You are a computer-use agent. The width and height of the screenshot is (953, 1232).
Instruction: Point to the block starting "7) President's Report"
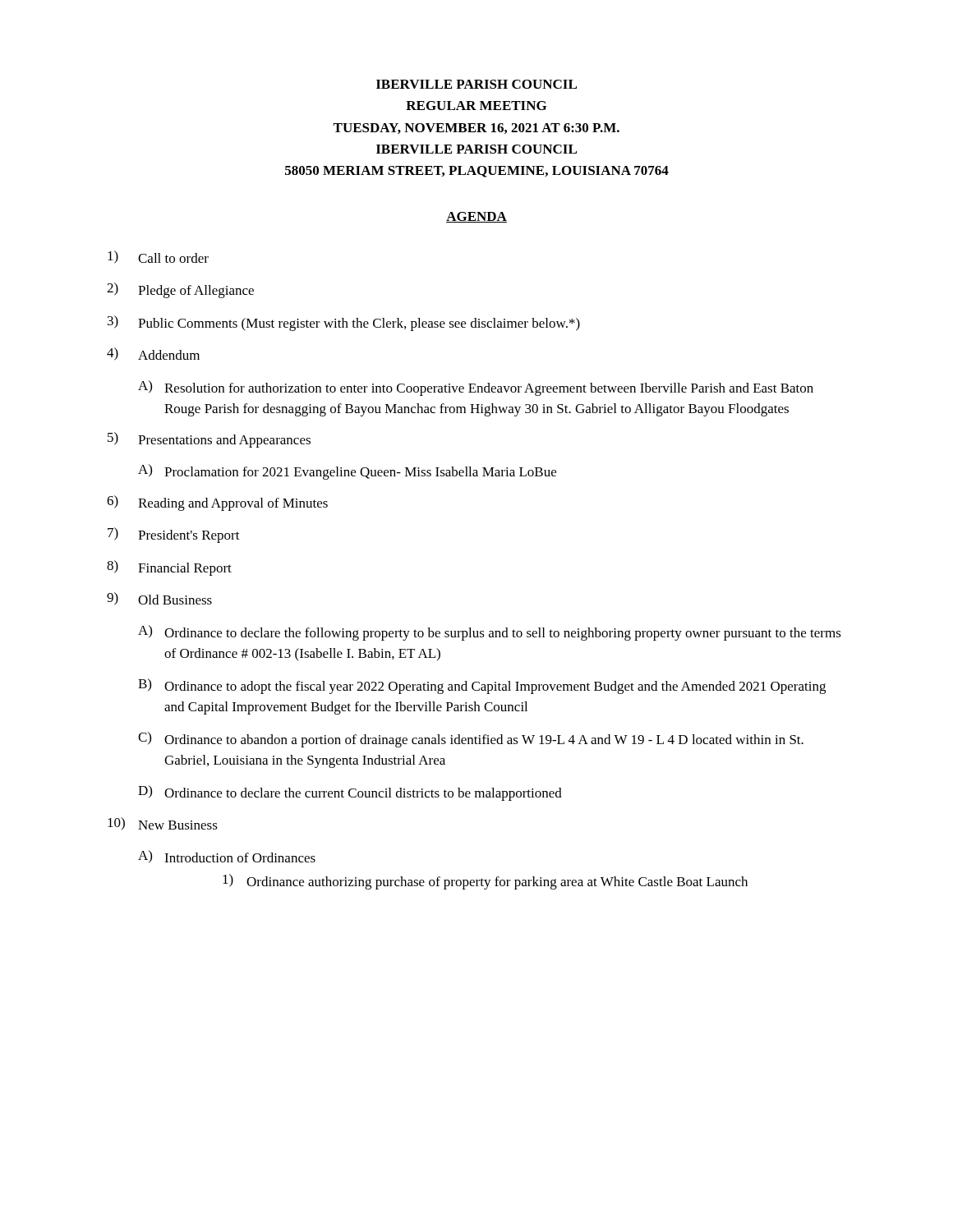point(174,535)
